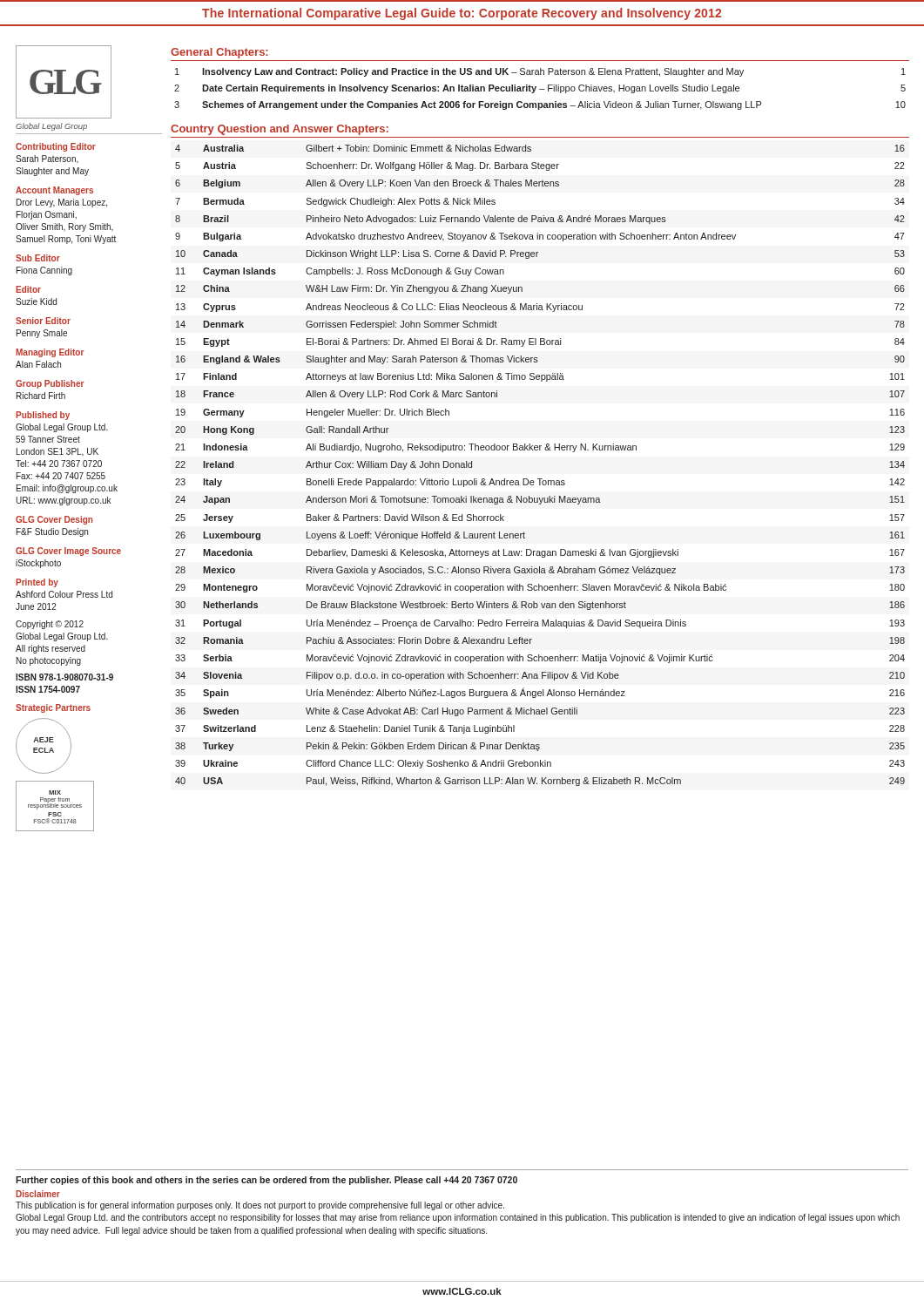Viewport: 924px width, 1307px height.
Task: Click the title that begins "The International Comparative Legal"
Action: pyautogui.click(x=462, y=13)
